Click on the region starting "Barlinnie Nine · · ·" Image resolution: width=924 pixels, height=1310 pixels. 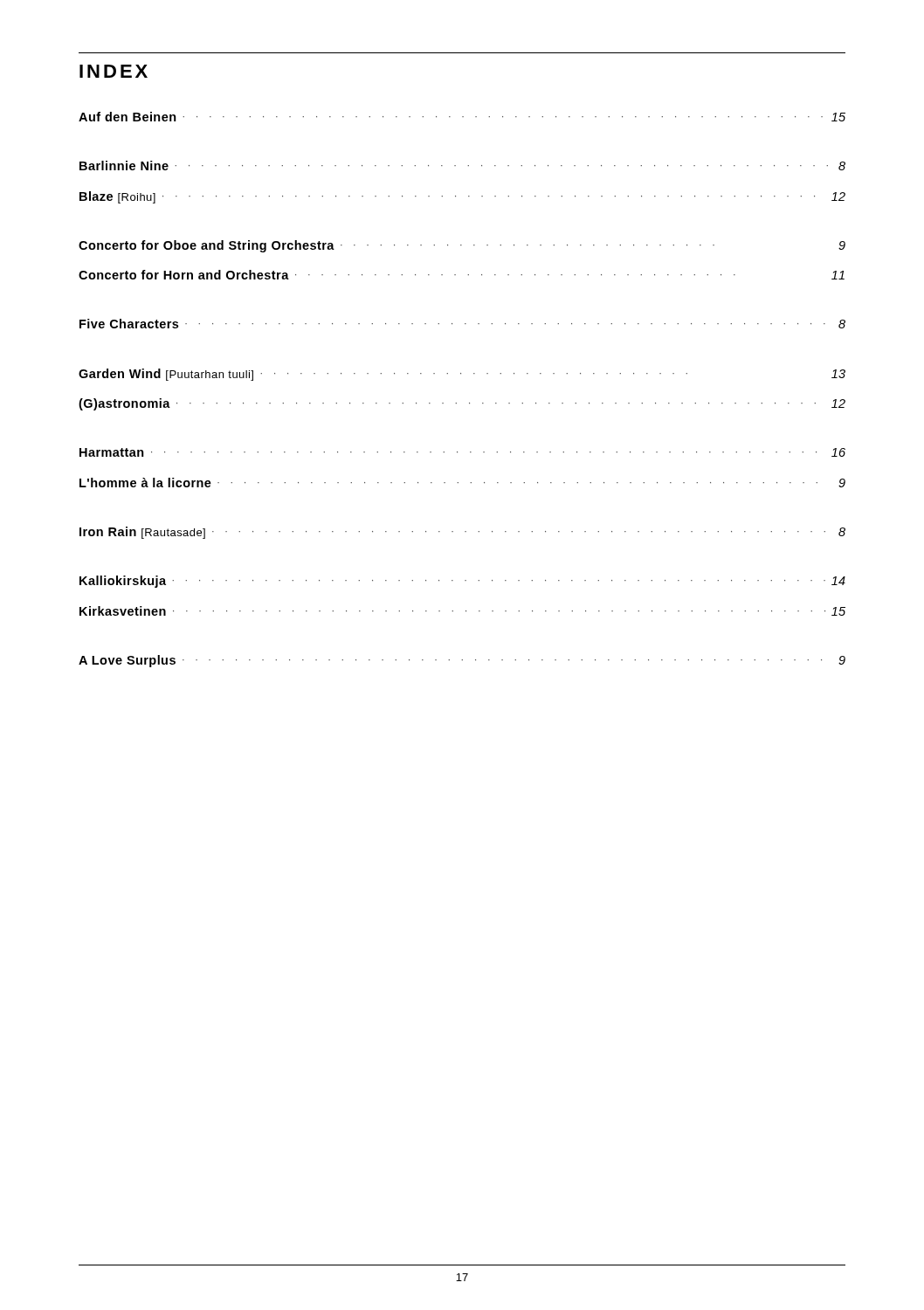[x=462, y=167]
